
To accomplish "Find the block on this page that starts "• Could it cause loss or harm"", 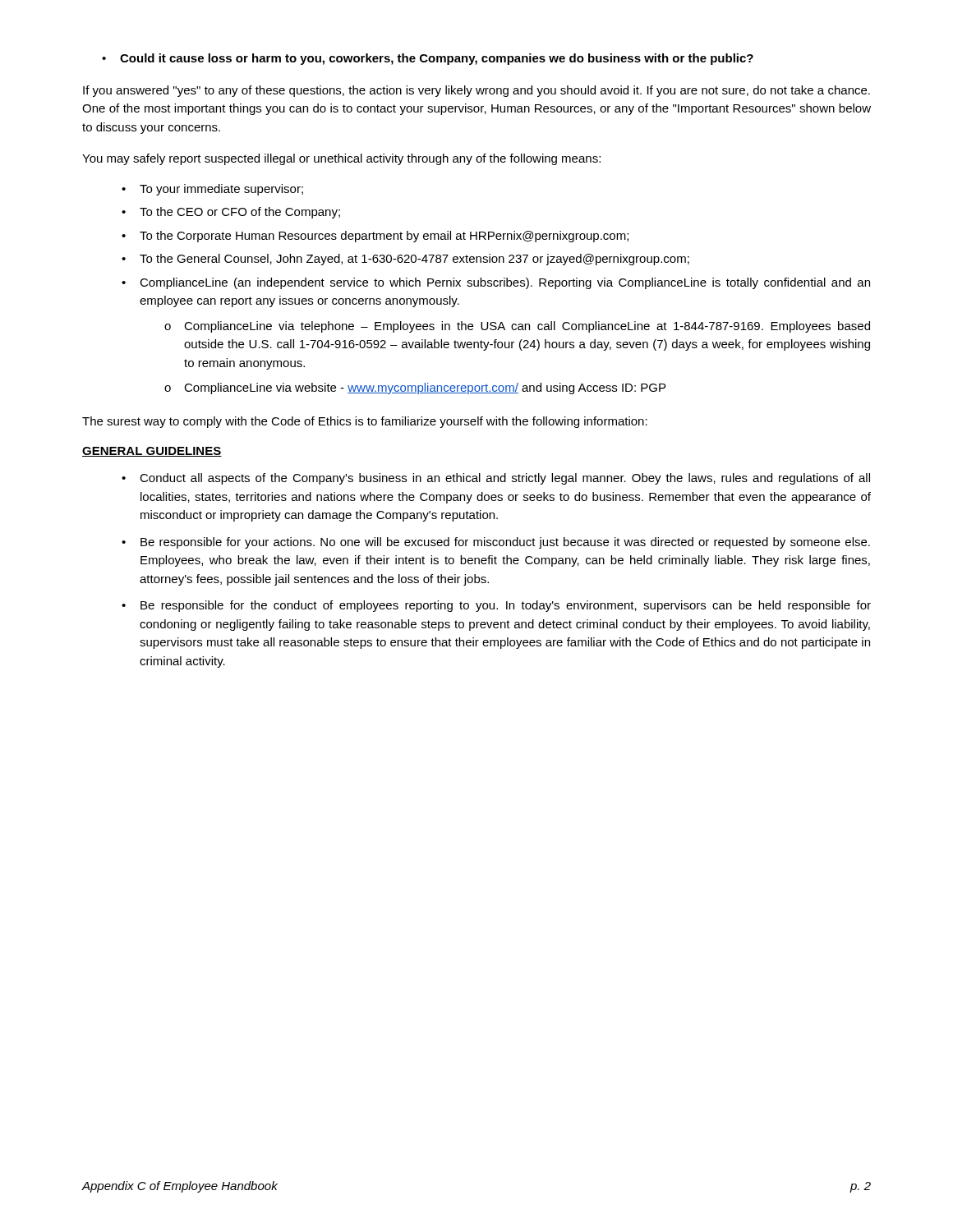I will [x=486, y=59].
